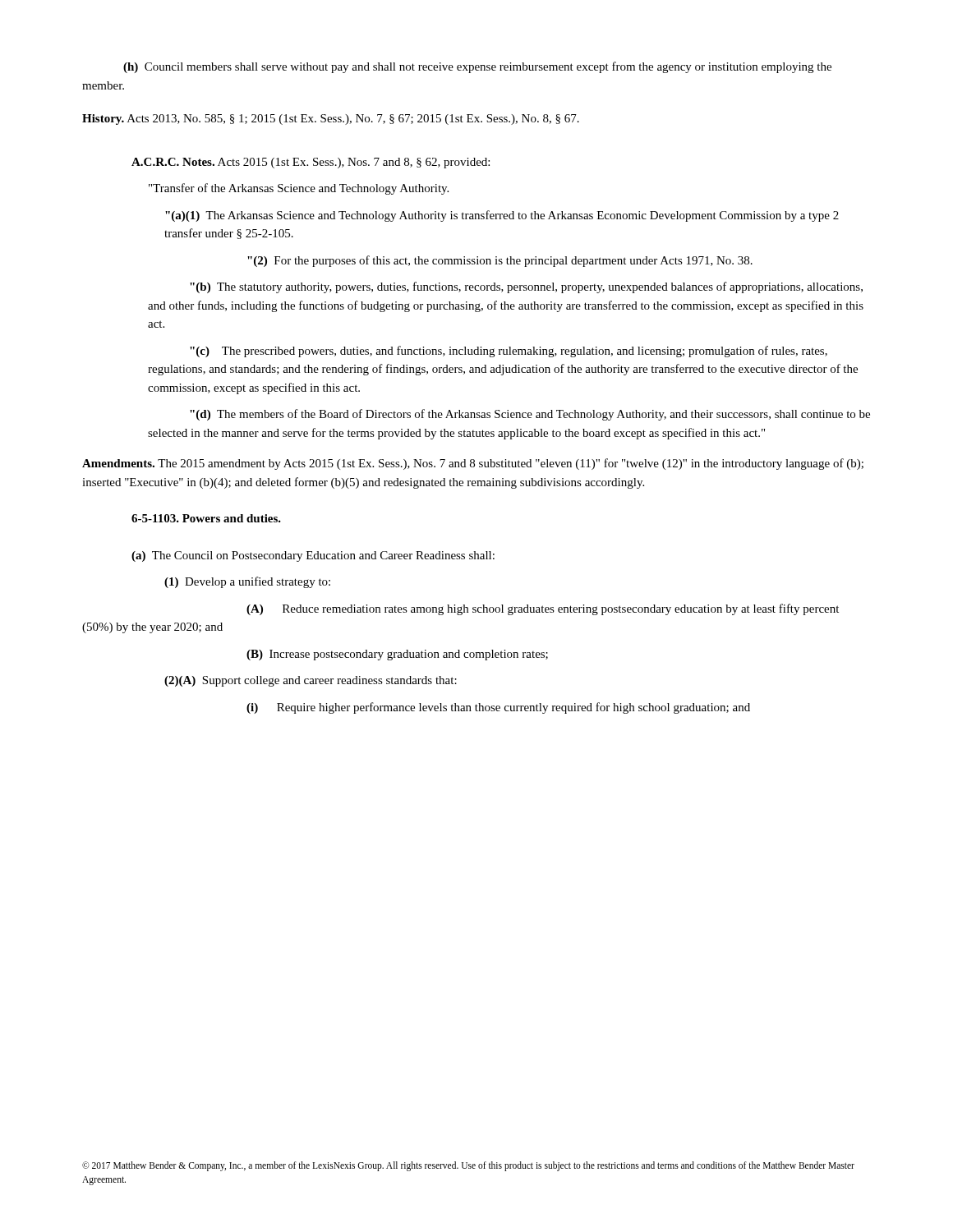Locate the text starting "(i) Require higher performance"
This screenshot has width=953, height=1232.
476,707
